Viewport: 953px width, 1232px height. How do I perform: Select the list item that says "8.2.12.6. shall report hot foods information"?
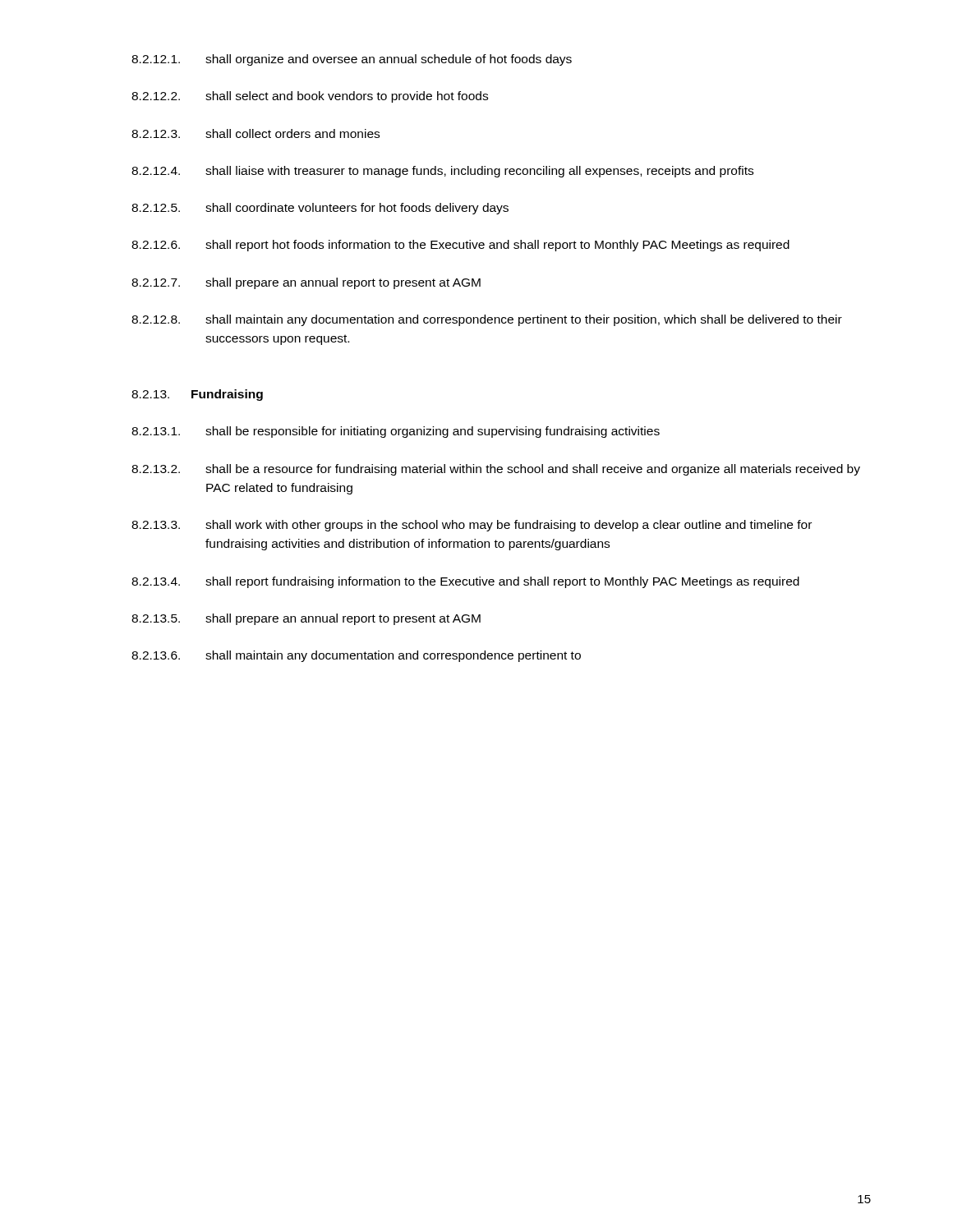tap(501, 245)
